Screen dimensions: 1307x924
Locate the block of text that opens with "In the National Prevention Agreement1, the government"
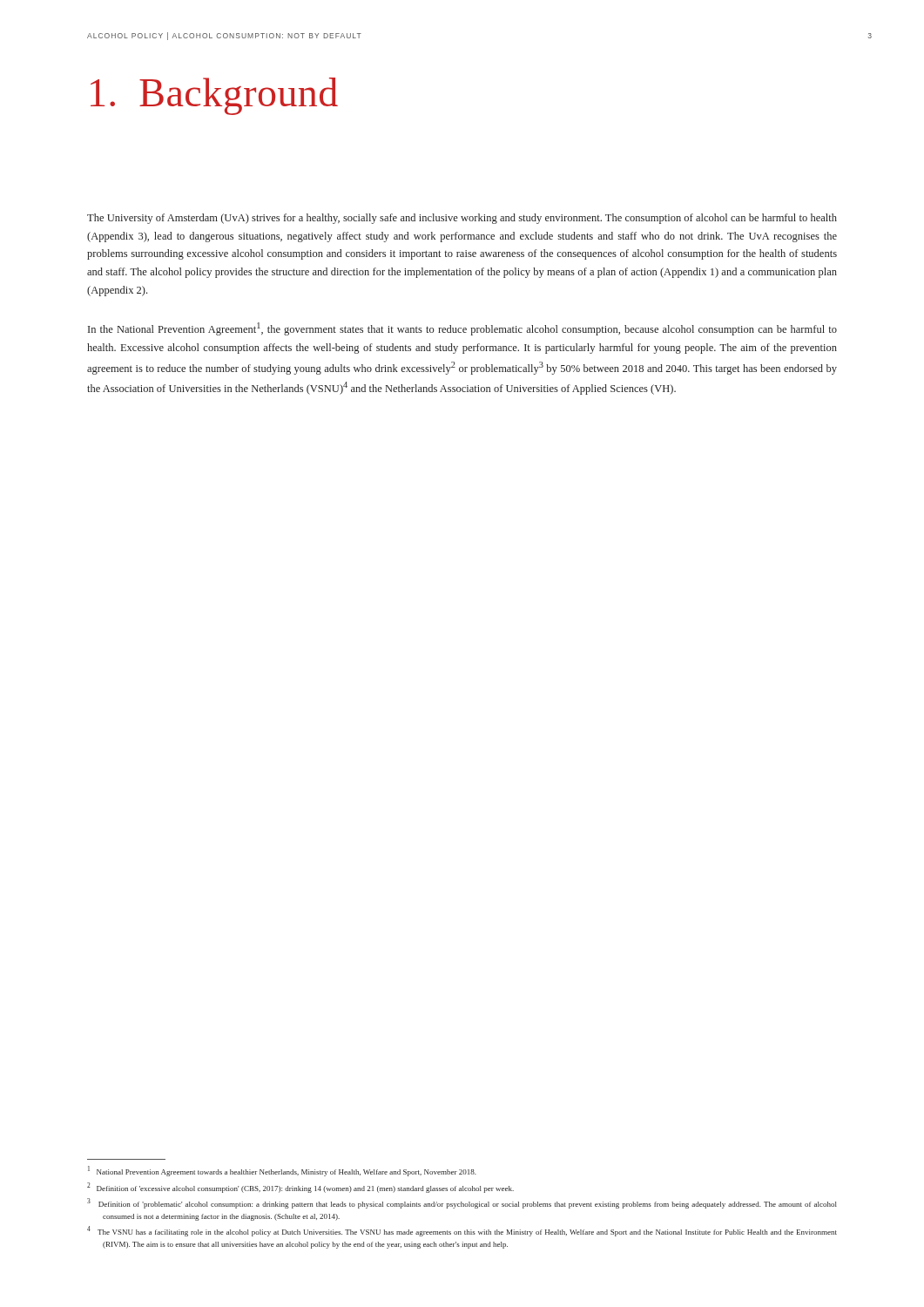[462, 358]
